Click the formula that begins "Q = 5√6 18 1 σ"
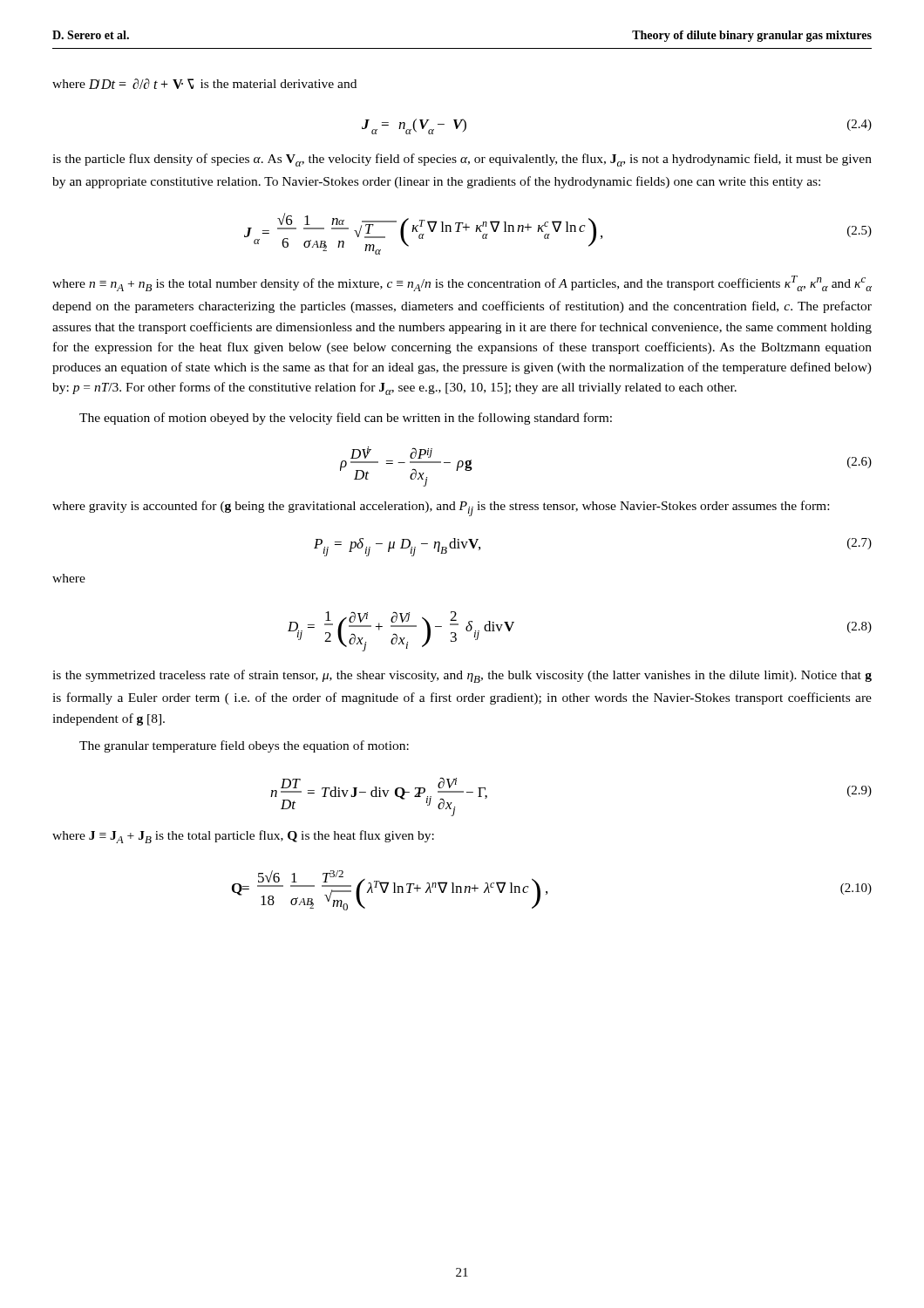924x1308 pixels. [x=551, y=888]
